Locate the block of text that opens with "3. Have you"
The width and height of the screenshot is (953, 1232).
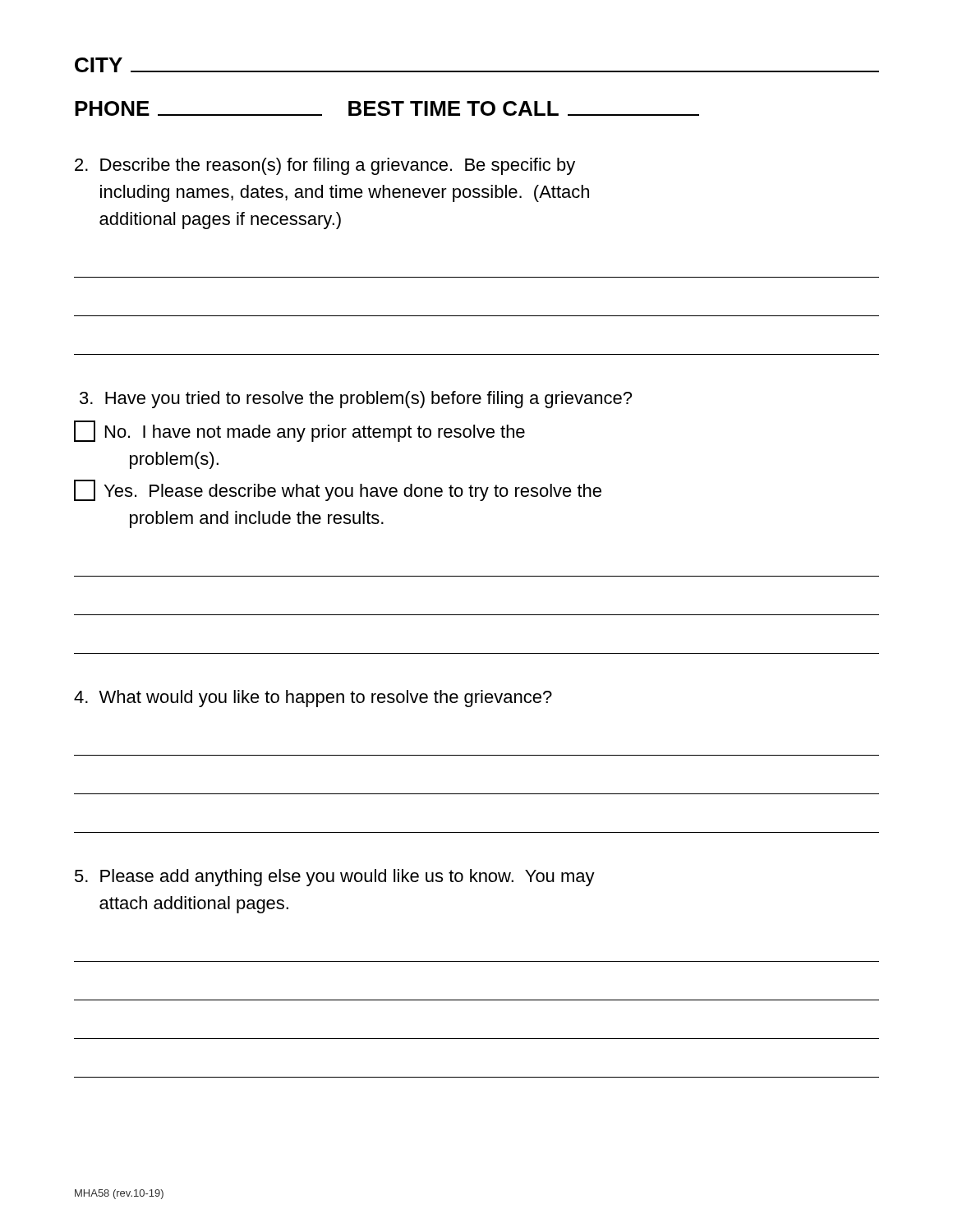click(356, 400)
